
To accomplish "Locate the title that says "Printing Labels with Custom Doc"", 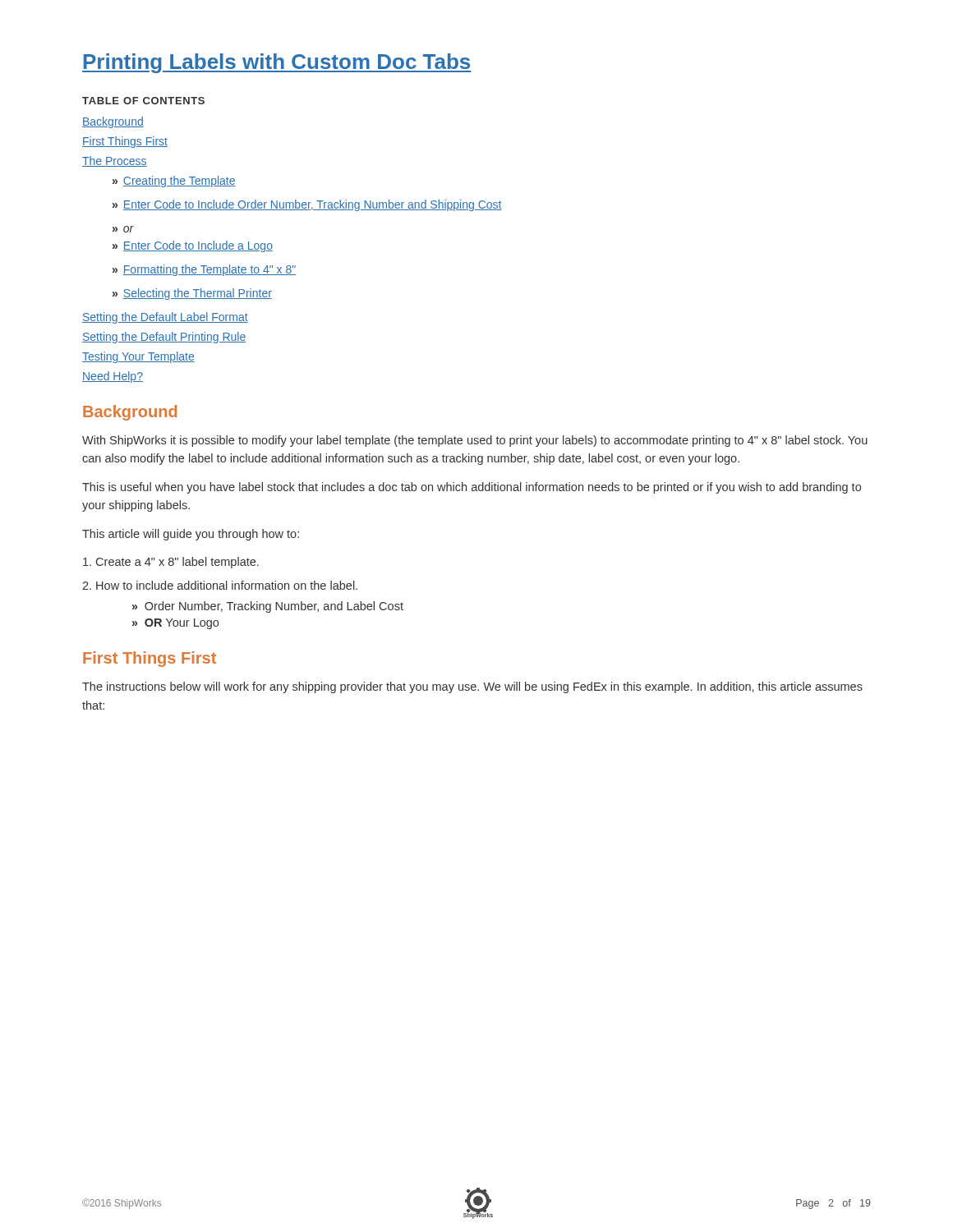I will pyautogui.click(x=476, y=62).
